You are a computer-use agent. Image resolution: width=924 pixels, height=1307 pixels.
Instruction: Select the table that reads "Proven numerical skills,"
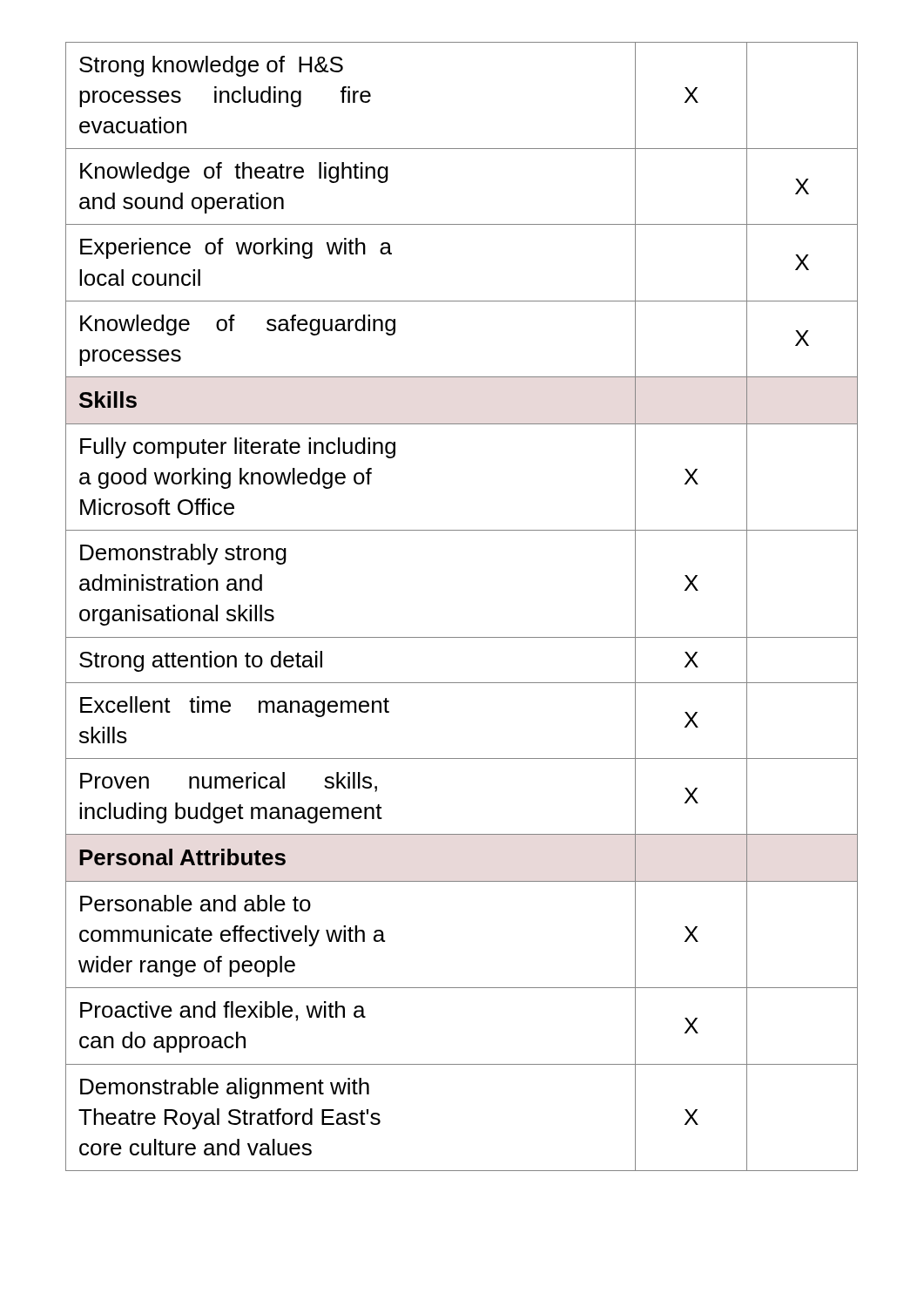pos(462,606)
